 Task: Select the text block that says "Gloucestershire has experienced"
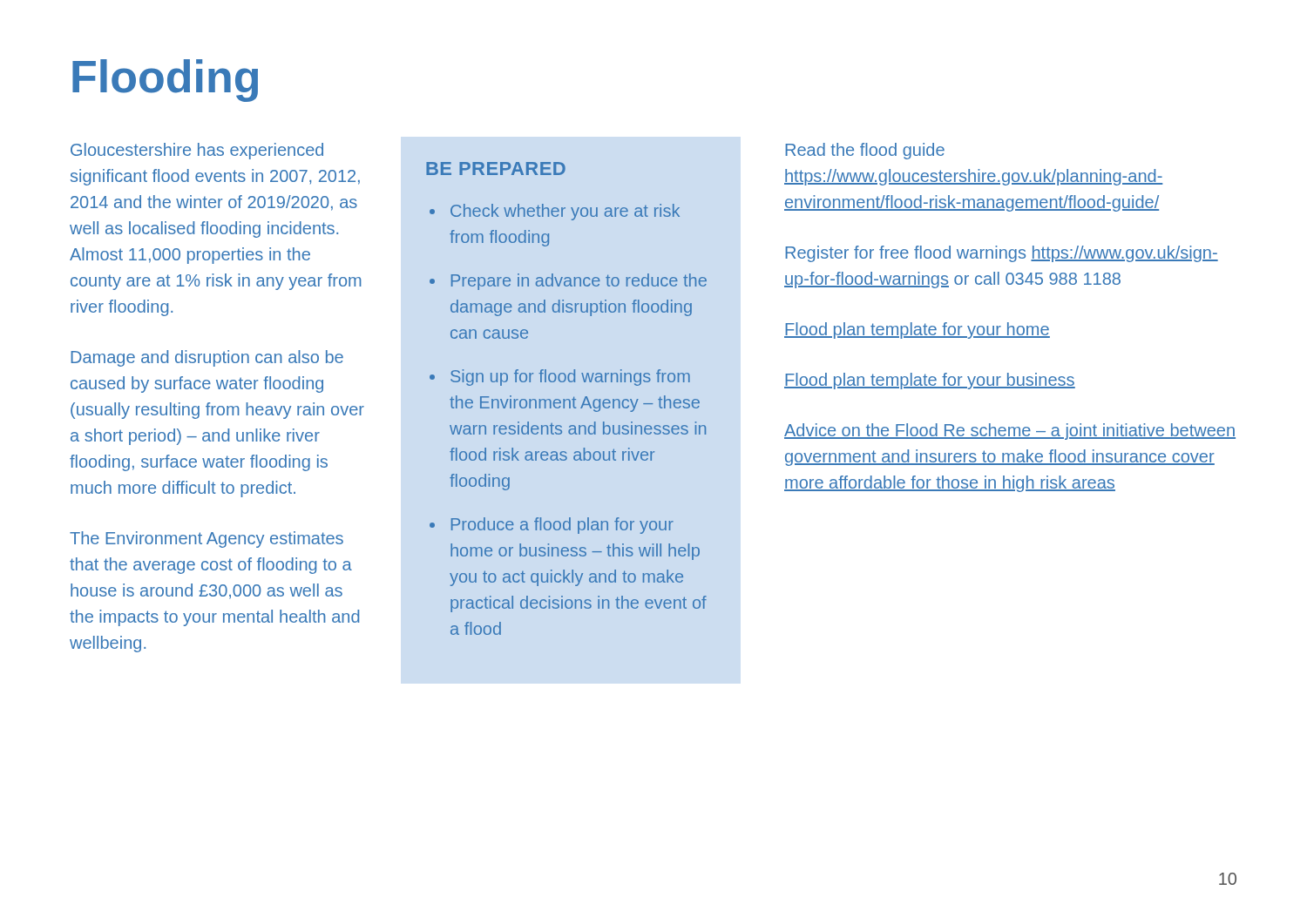pyautogui.click(x=216, y=228)
